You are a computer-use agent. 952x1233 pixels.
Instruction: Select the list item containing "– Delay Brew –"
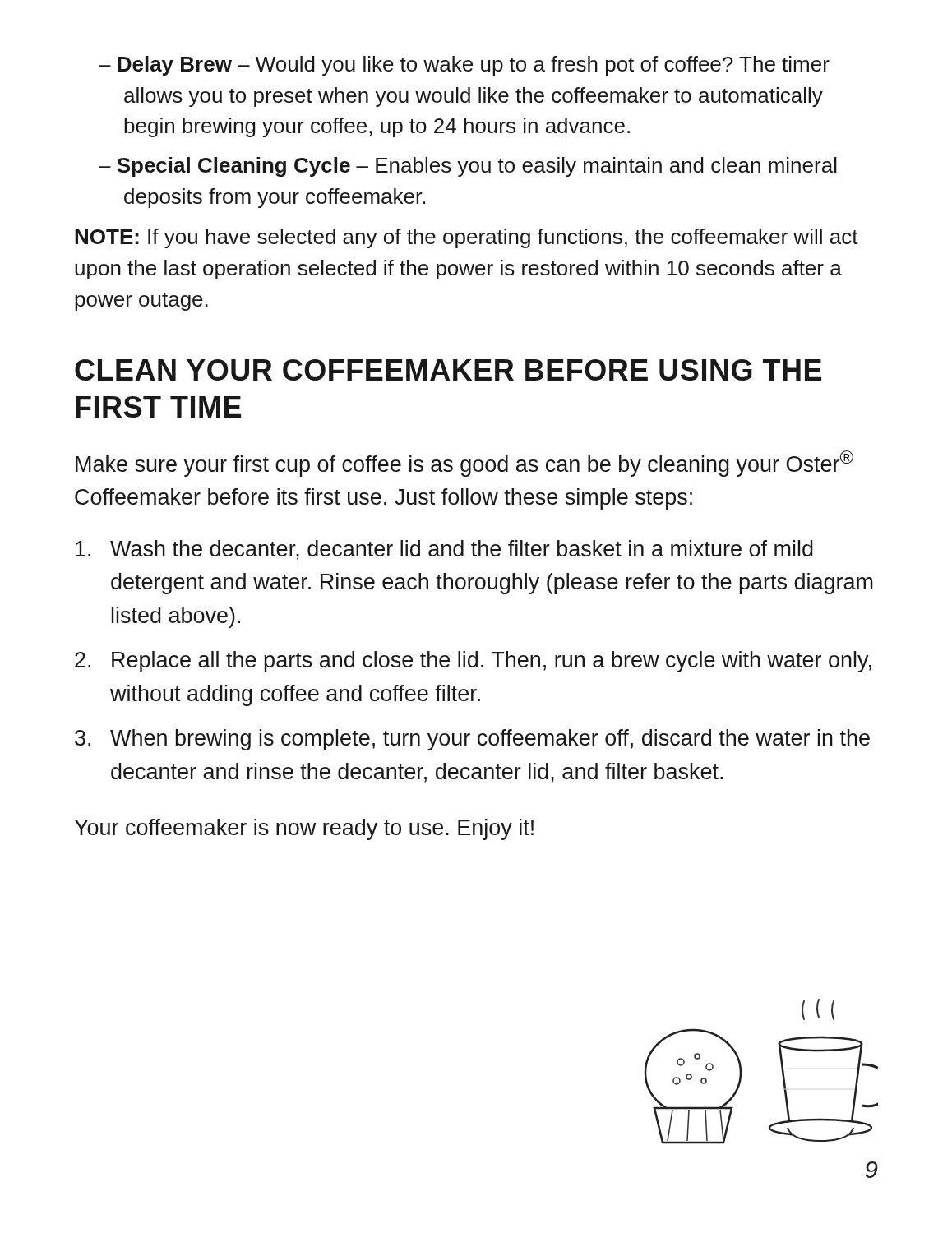[x=464, y=95]
